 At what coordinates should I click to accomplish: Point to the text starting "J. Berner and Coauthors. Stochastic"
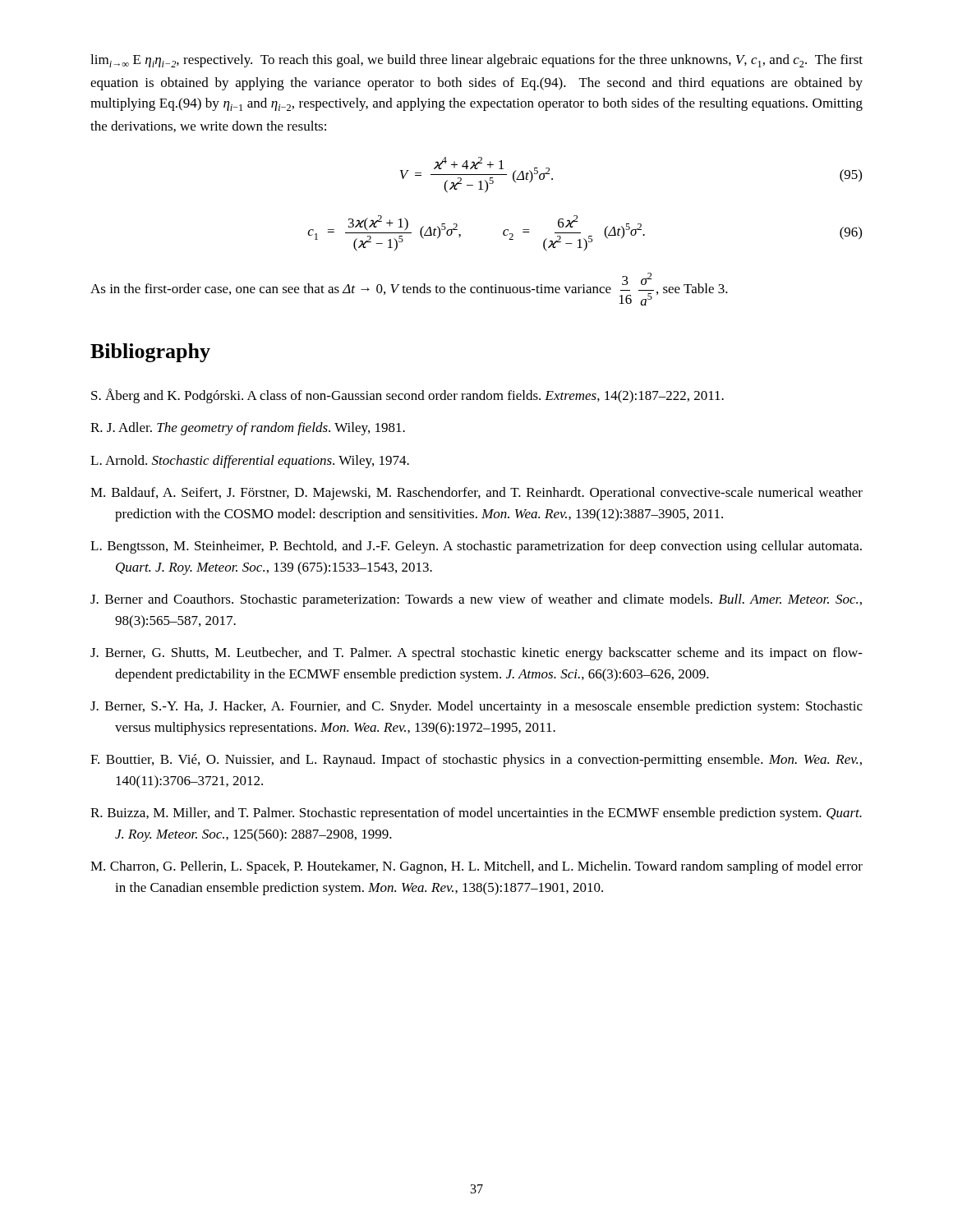pos(476,610)
